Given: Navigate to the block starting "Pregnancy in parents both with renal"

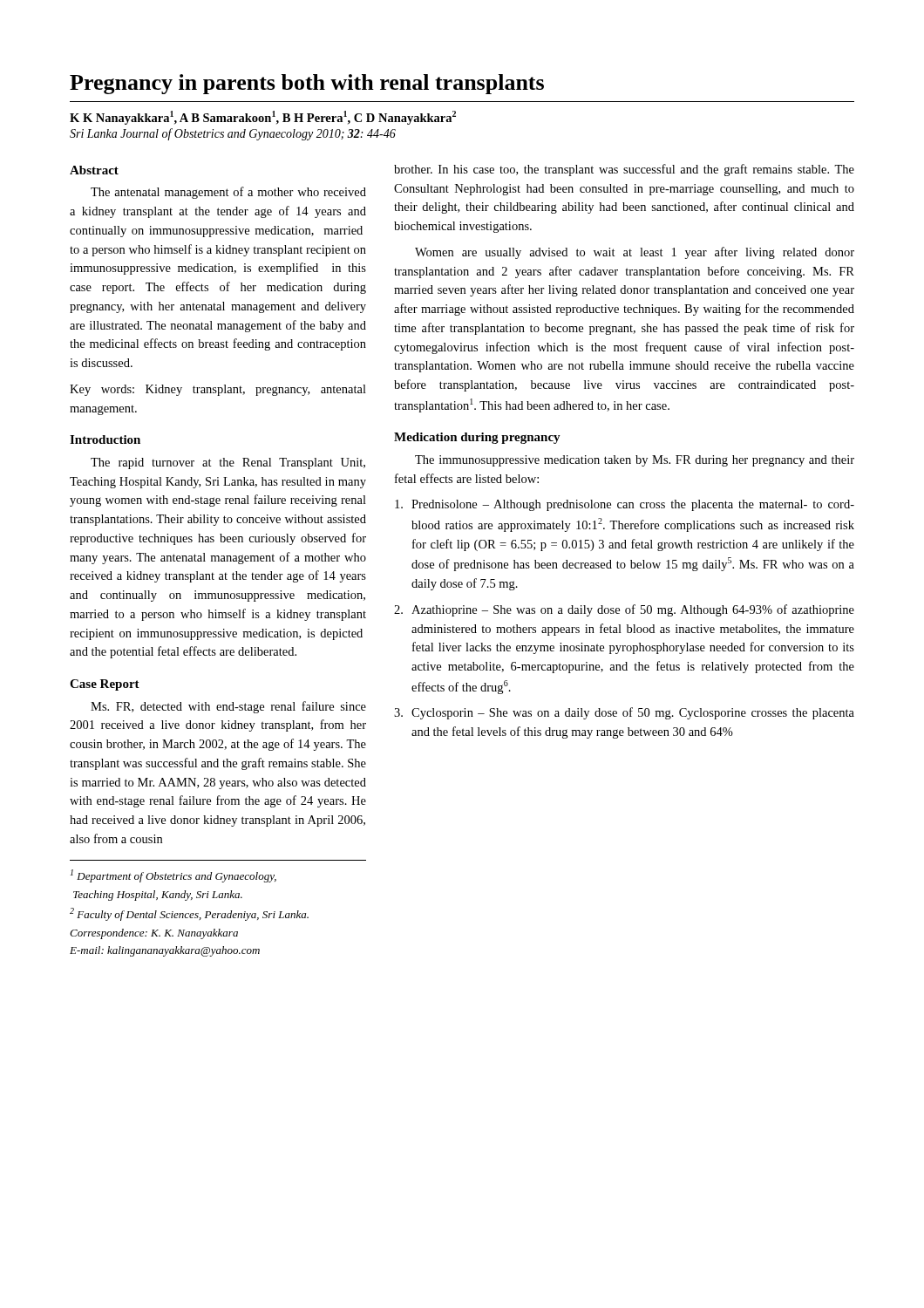Looking at the screenshot, I should 462,86.
